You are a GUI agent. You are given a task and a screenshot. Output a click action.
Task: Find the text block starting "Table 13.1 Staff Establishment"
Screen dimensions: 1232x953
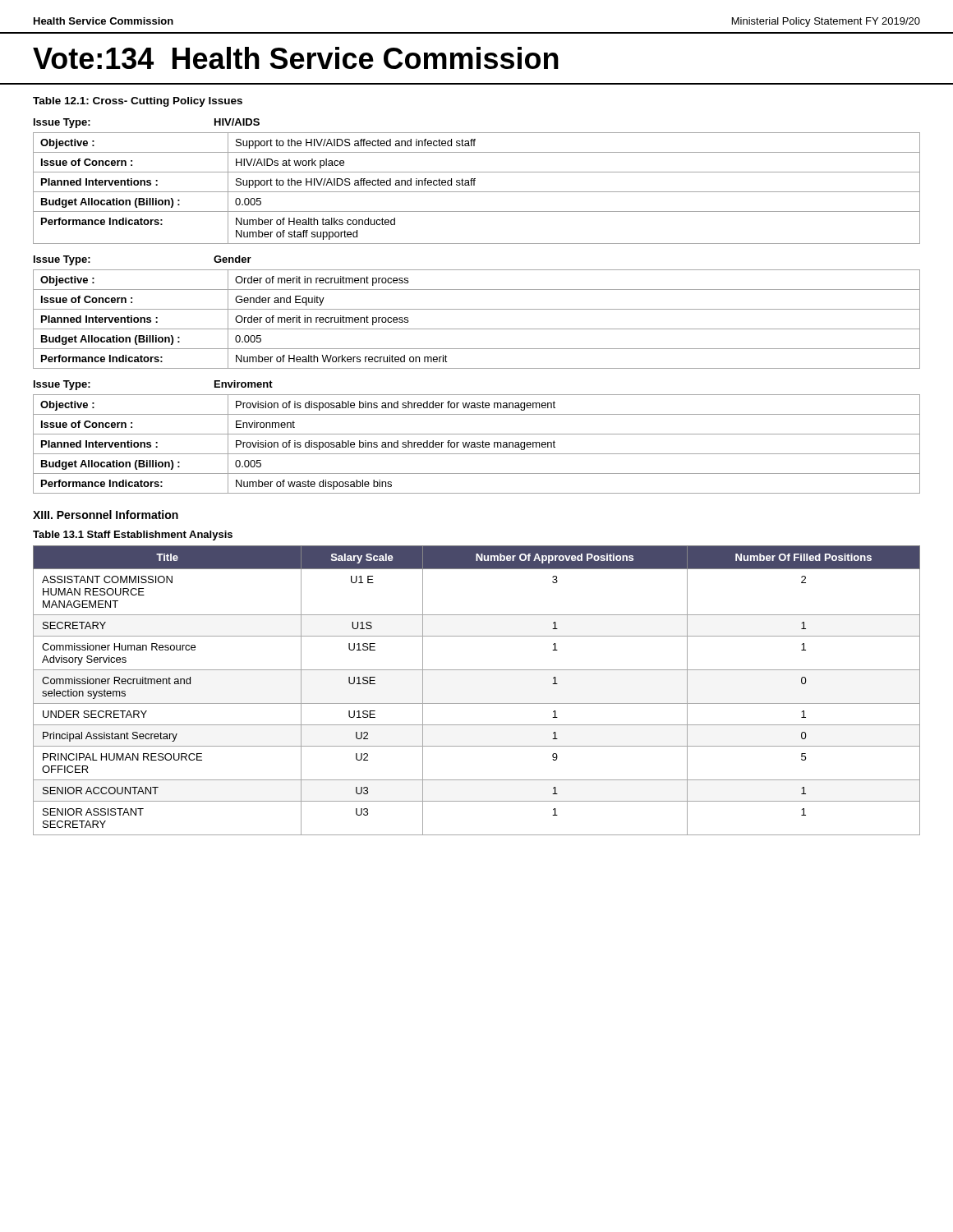point(133,534)
